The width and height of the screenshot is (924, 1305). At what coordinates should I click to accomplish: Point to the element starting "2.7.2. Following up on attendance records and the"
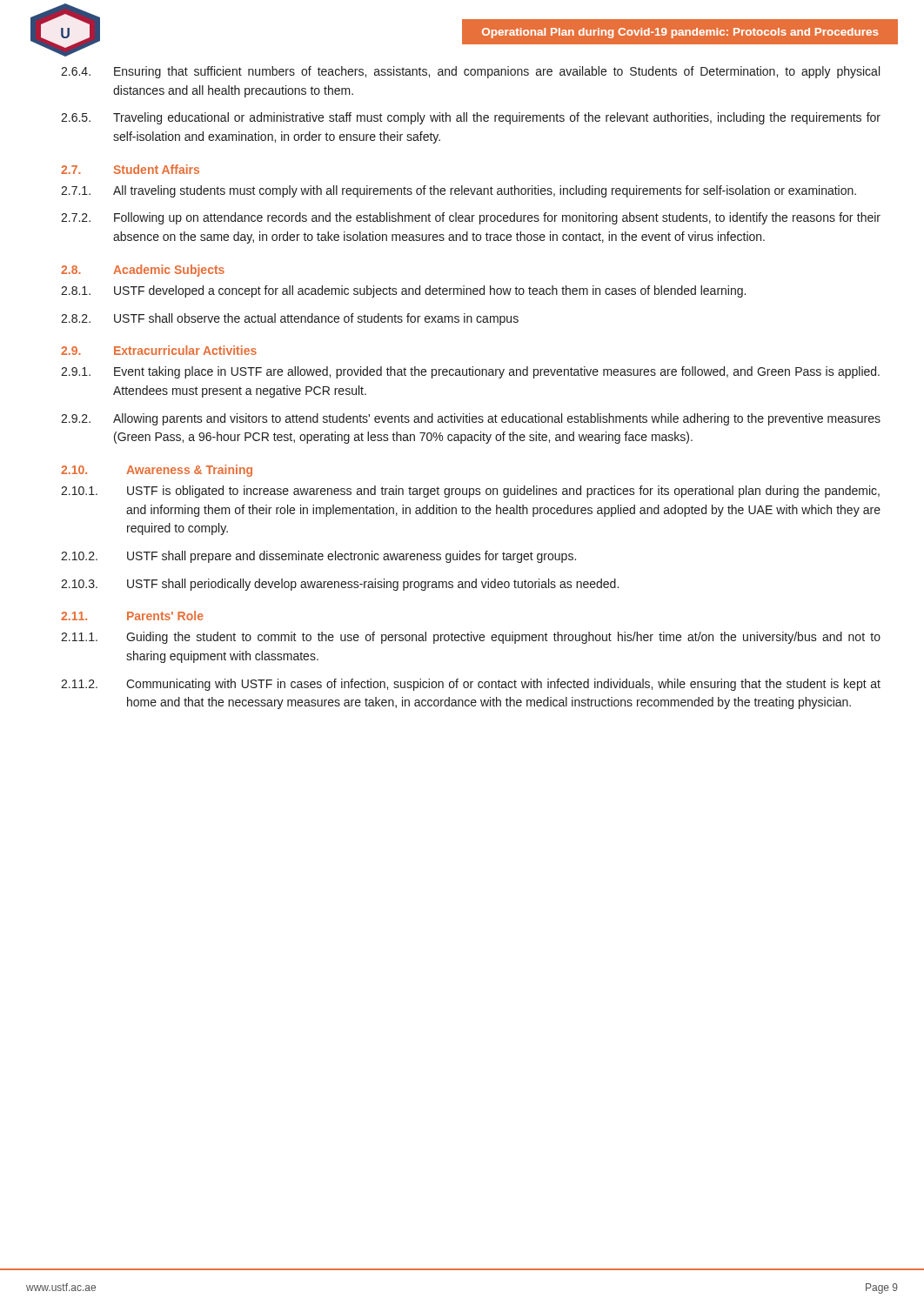[471, 228]
